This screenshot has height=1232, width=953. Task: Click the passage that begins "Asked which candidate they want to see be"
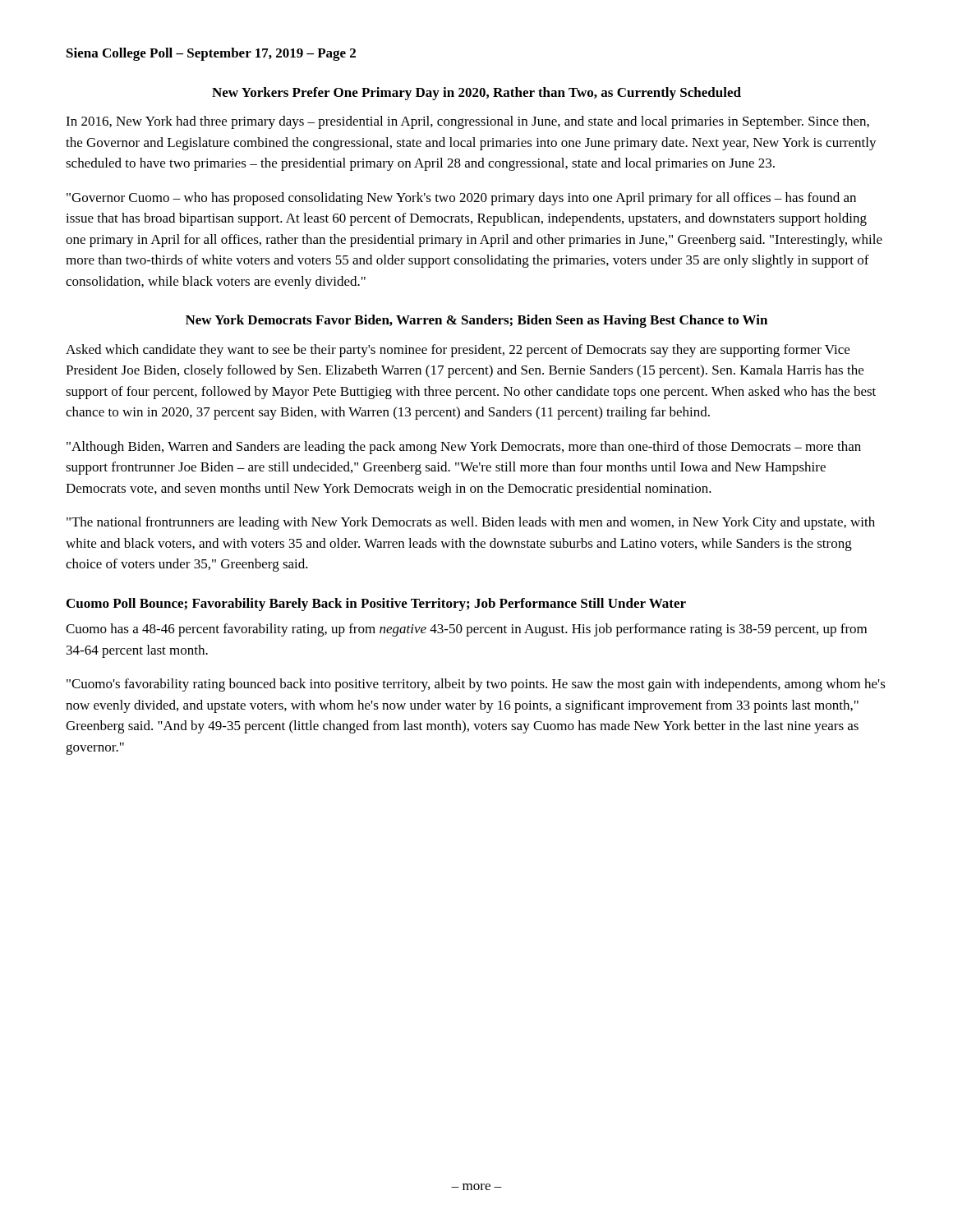coord(471,381)
